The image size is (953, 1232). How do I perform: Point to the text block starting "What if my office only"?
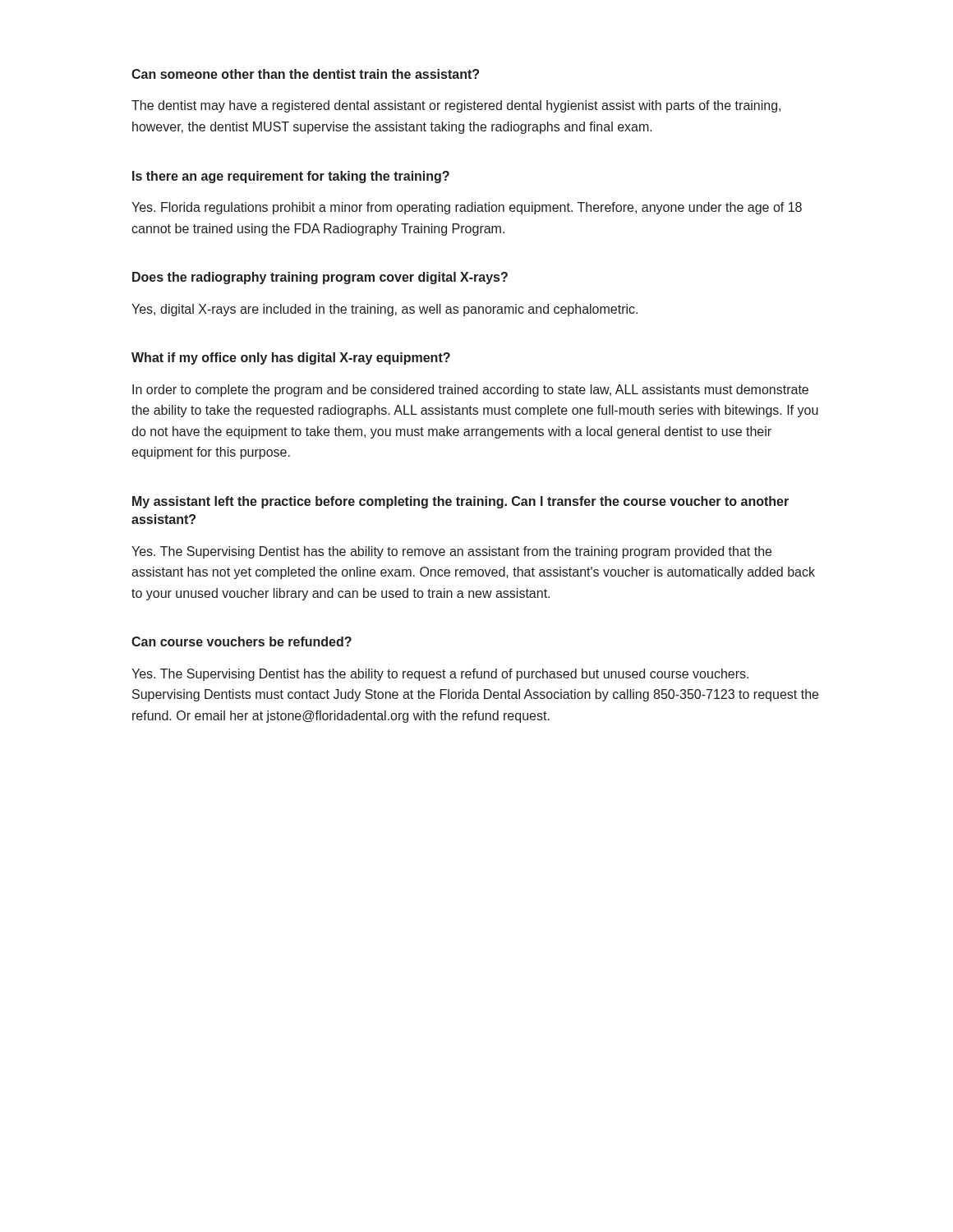pyautogui.click(x=291, y=358)
